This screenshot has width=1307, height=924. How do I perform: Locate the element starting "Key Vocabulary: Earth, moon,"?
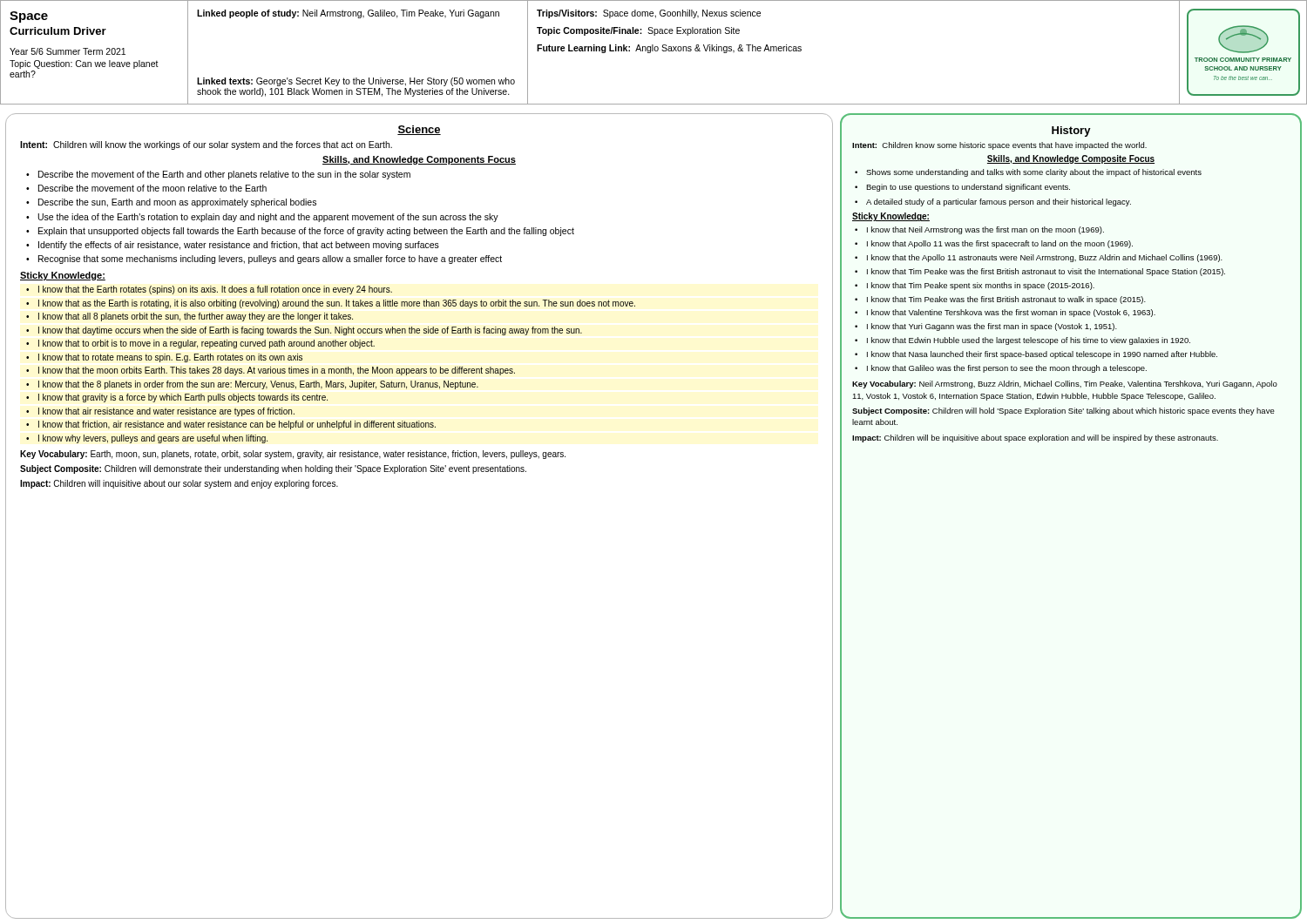(293, 454)
